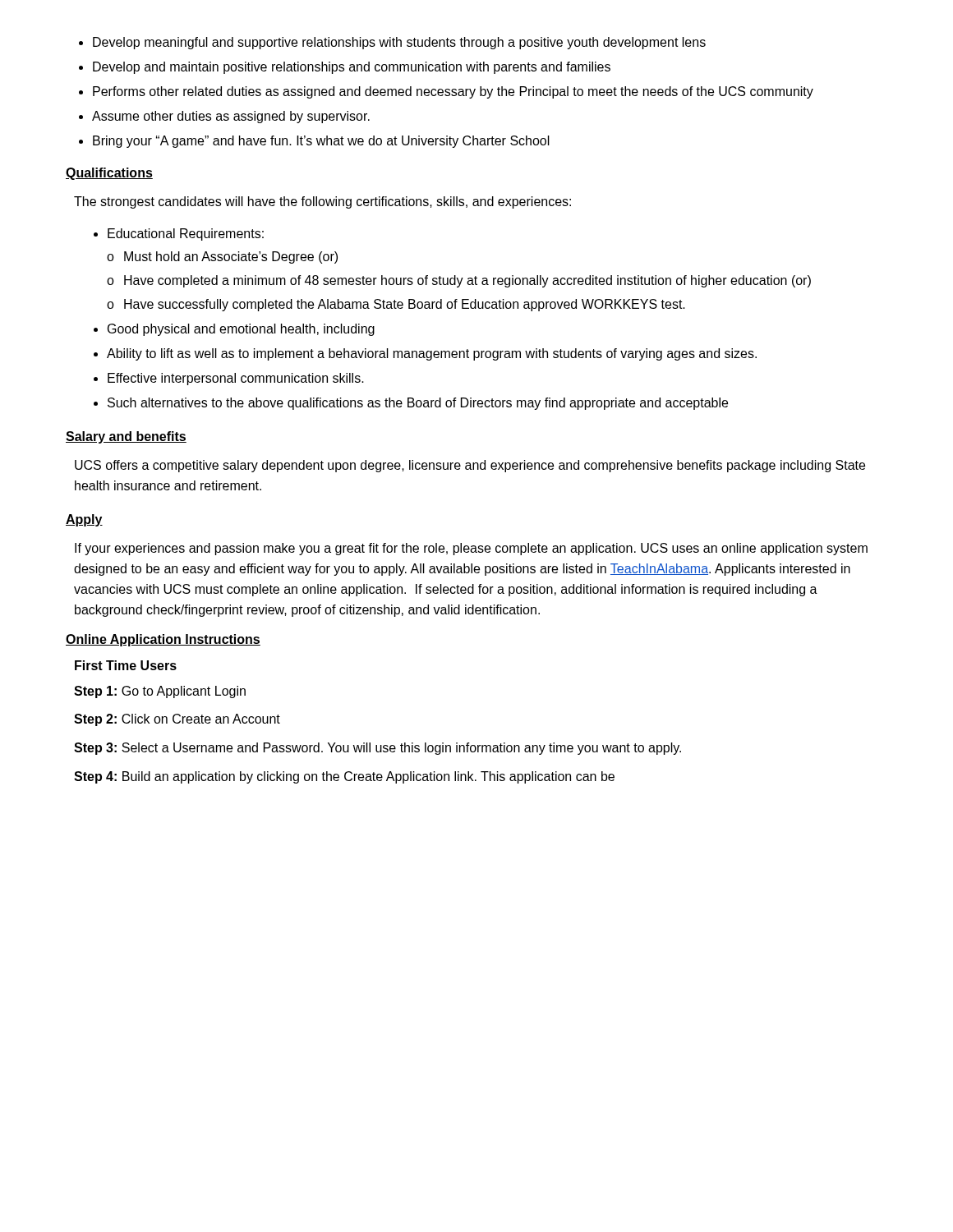Navigate to the region starting "Step 3: Select"
Screen dimensions: 1232x953
pyautogui.click(x=378, y=748)
